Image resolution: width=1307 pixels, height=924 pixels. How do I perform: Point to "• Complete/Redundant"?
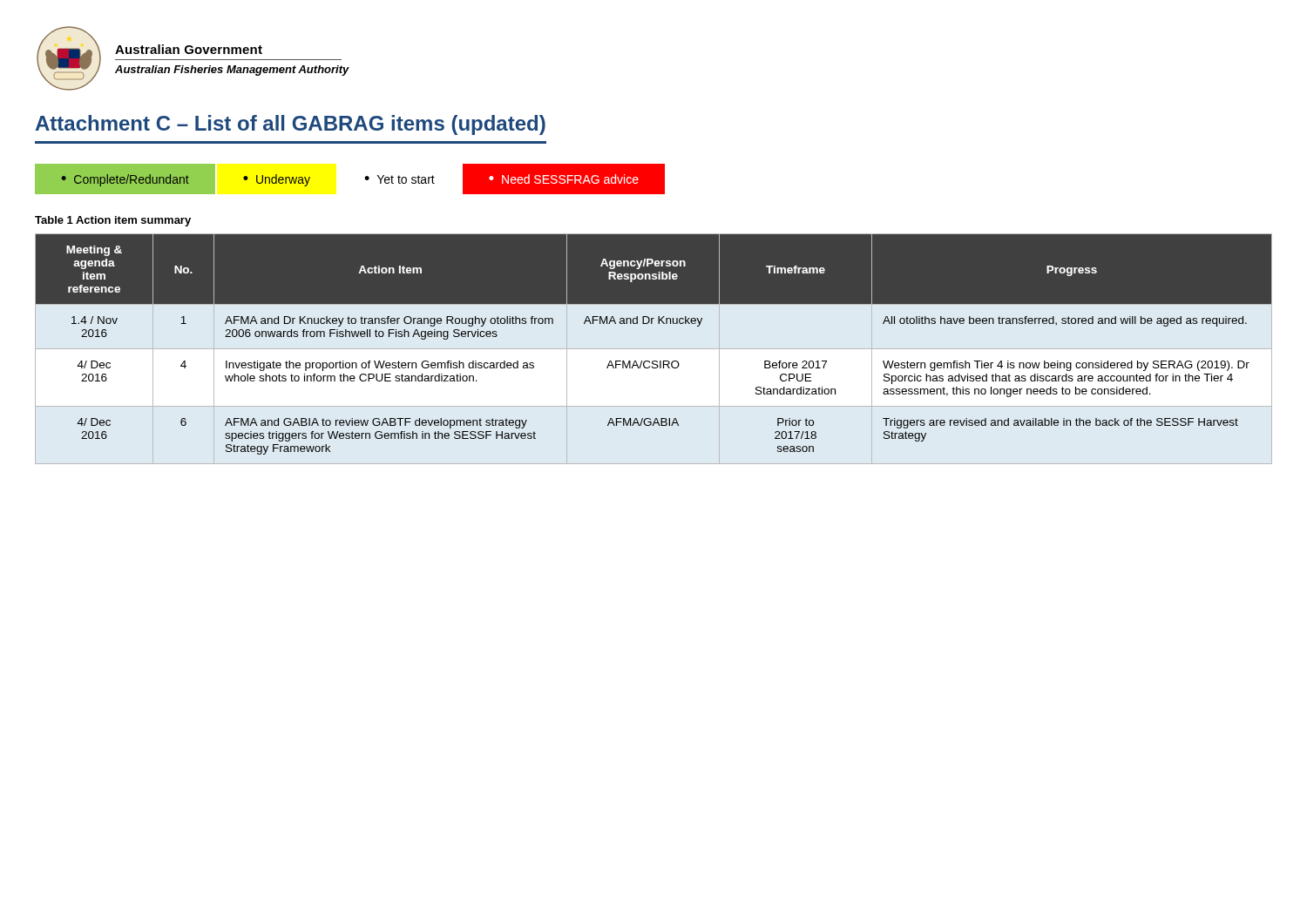click(125, 179)
